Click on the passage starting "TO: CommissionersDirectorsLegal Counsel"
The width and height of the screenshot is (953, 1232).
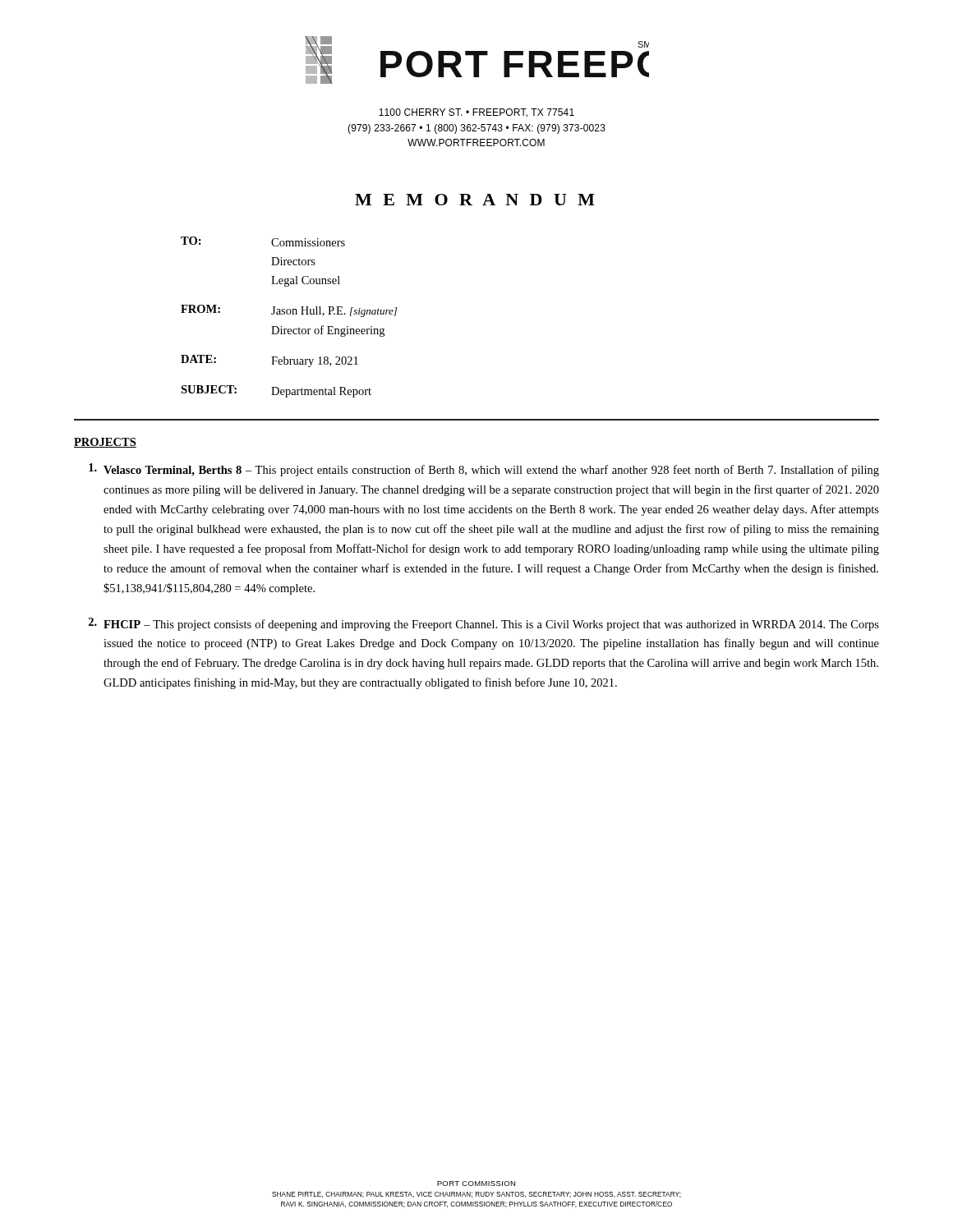pos(263,262)
